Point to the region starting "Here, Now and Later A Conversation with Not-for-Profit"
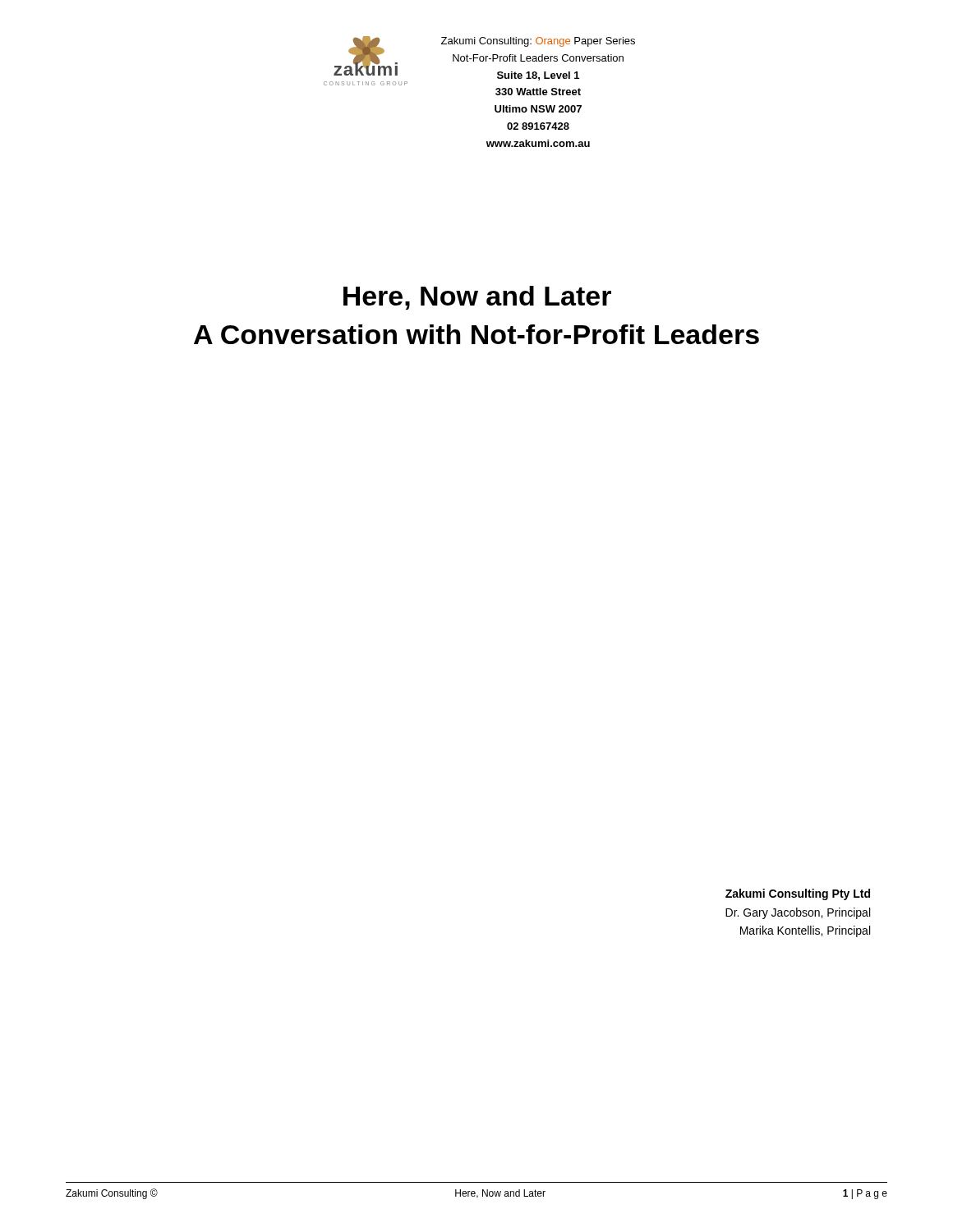953x1232 pixels. click(x=476, y=315)
